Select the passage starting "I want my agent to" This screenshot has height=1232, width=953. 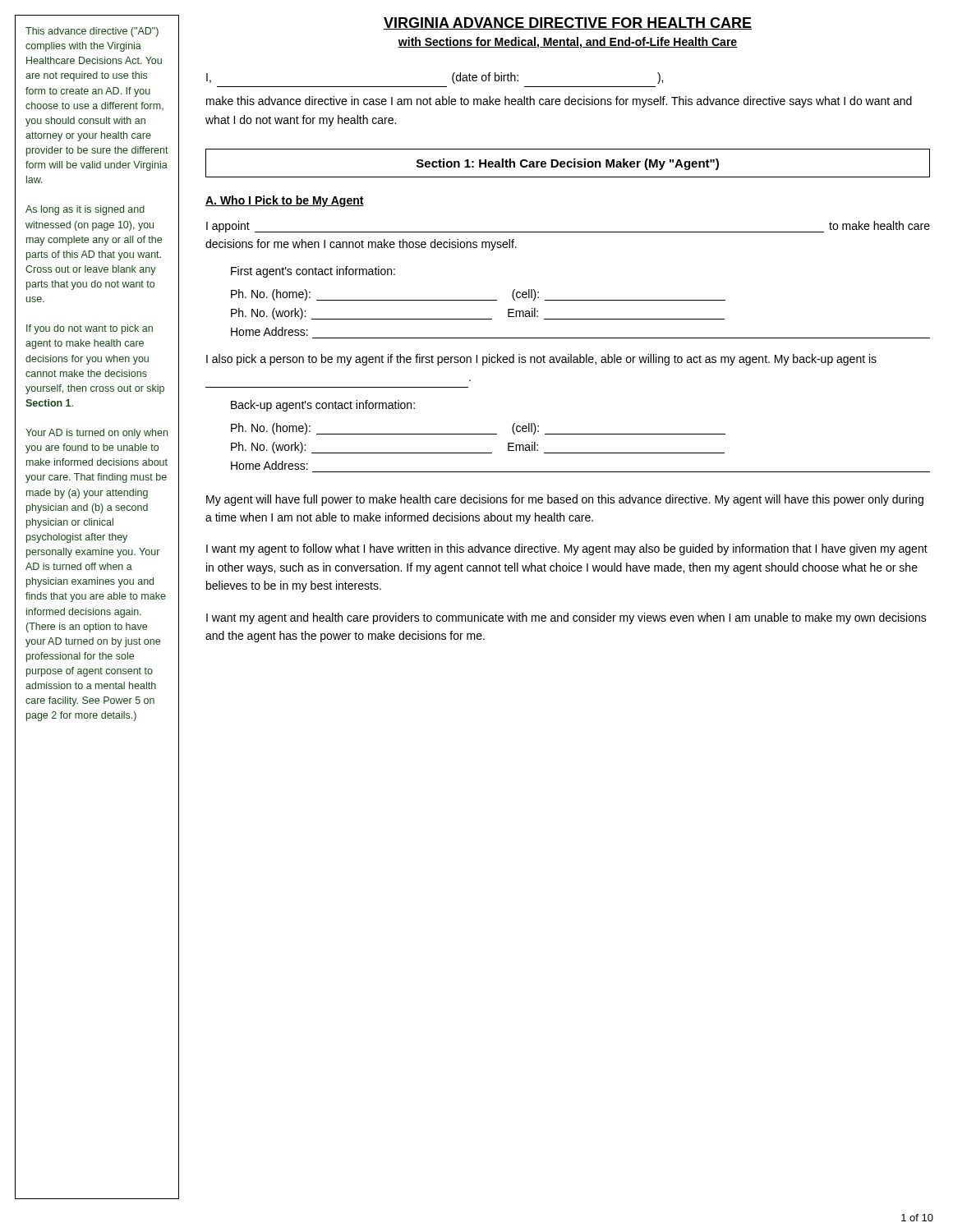tap(566, 567)
